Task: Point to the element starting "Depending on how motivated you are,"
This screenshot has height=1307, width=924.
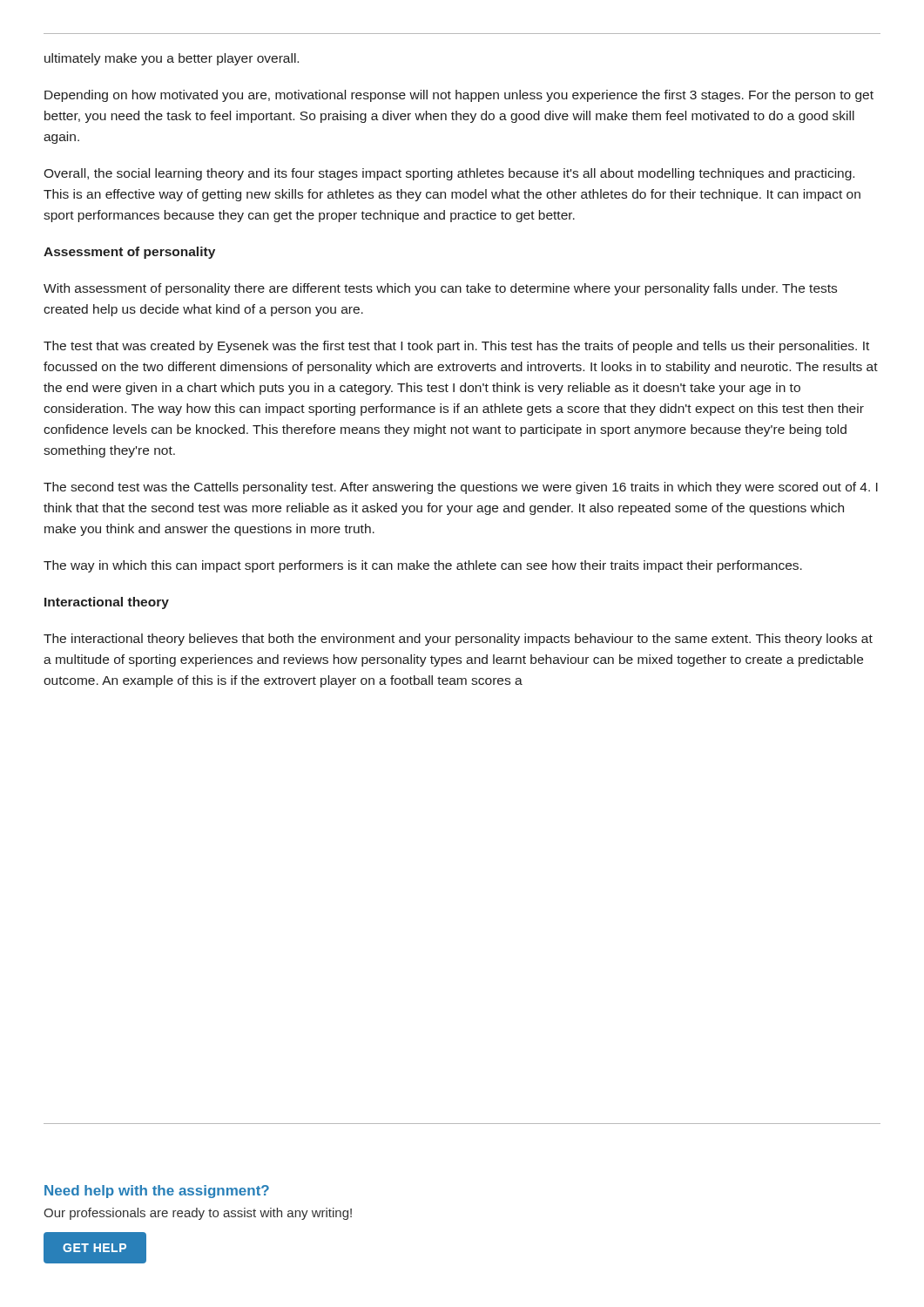Action: pyautogui.click(x=462, y=116)
